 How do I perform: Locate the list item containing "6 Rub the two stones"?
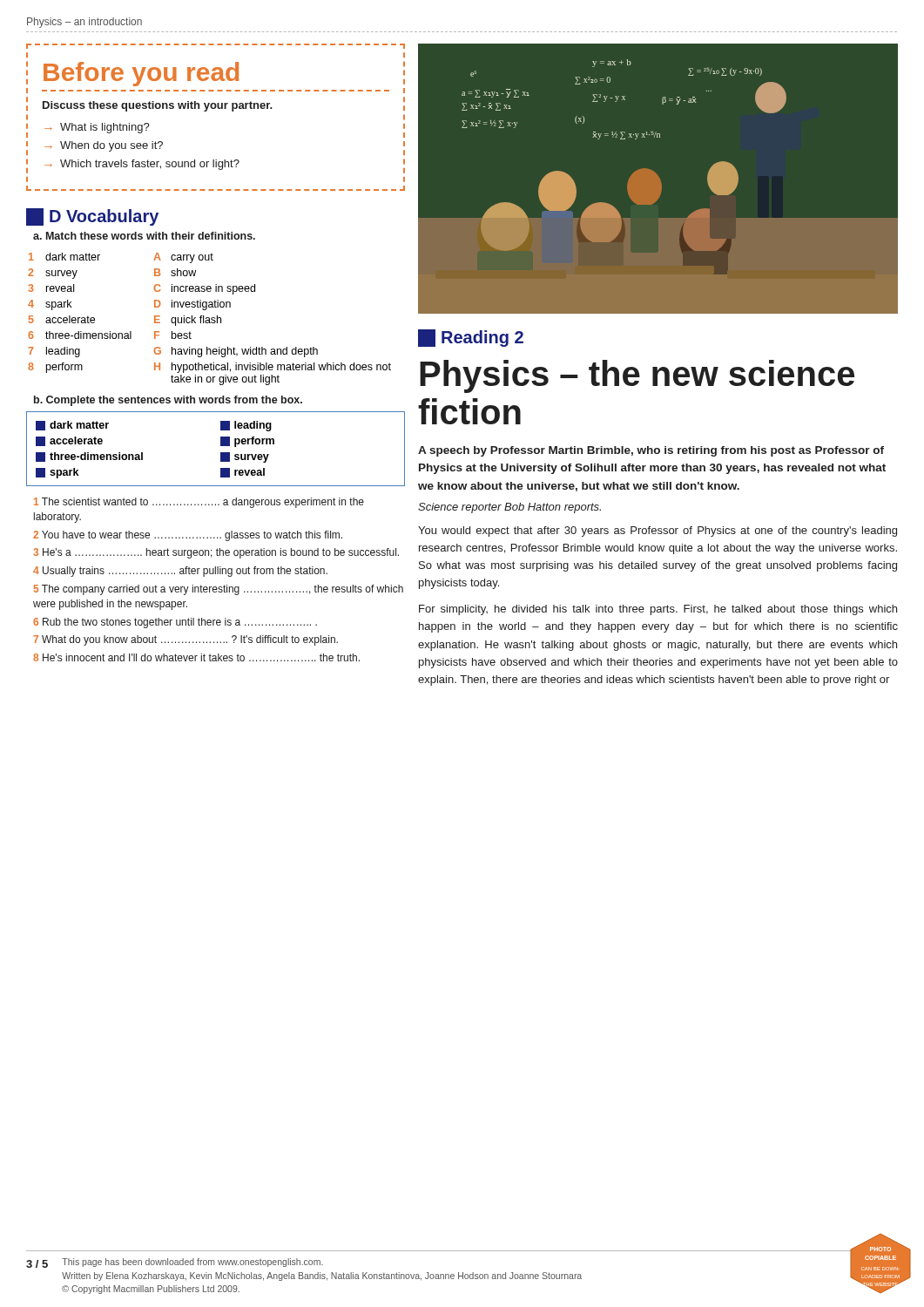175,622
